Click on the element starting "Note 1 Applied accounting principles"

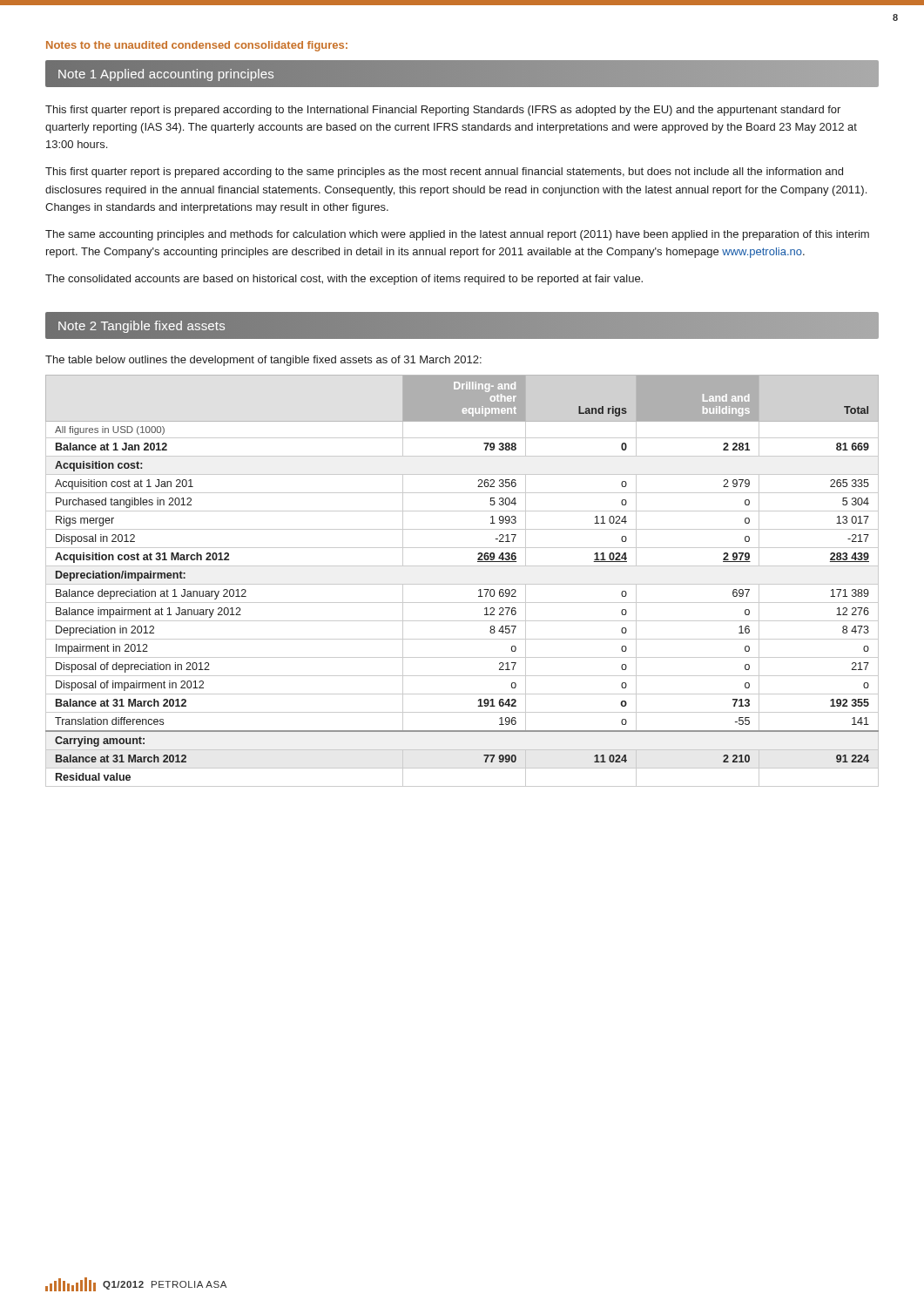pyautogui.click(x=166, y=74)
